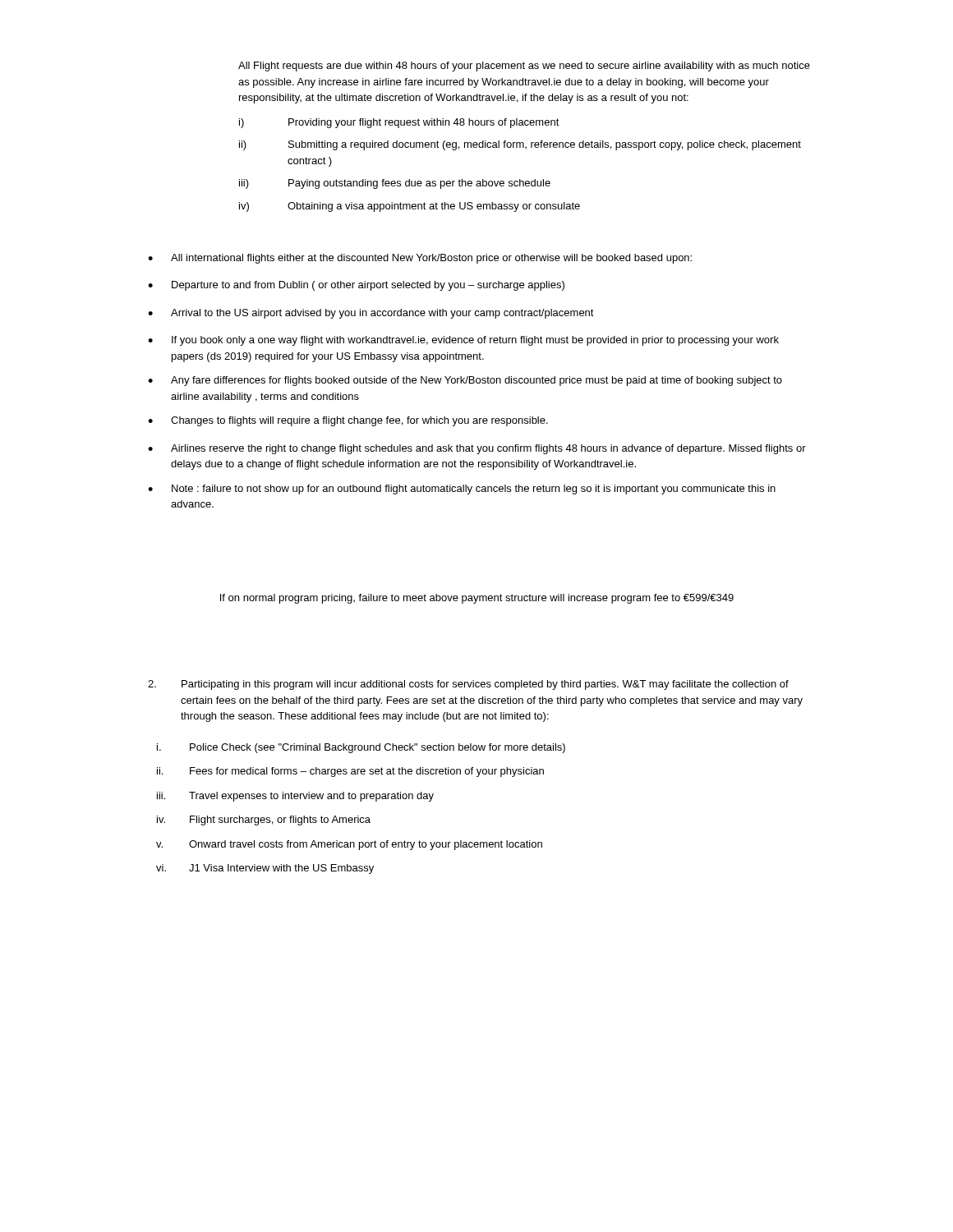The width and height of the screenshot is (953, 1232).
Task: Point to the block beginning "• Airlines reserve the right to change flight"
Action: point(481,456)
